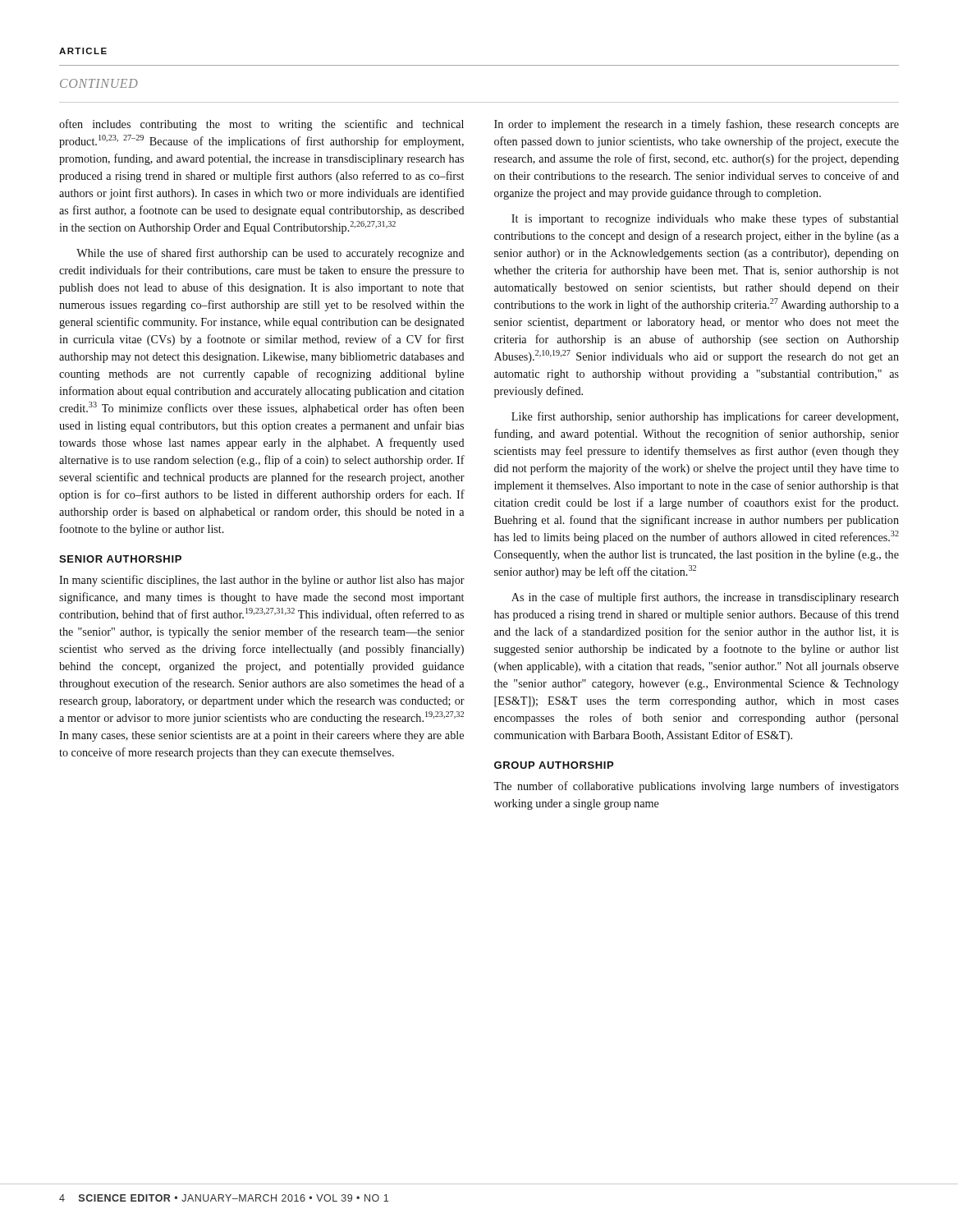
Task: Point to the text starting "It is important"
Action: [x=696, y=305]
